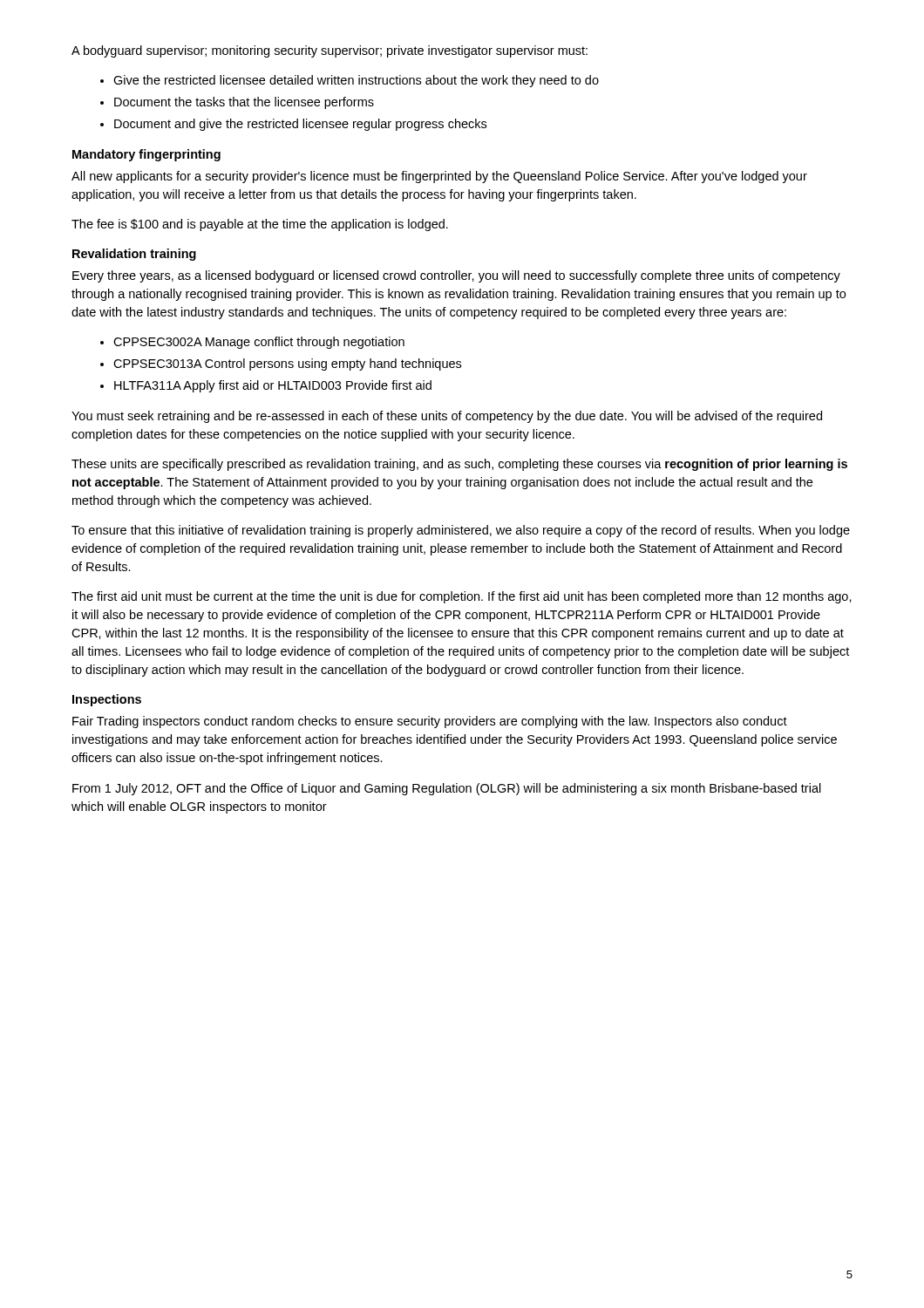924x1308 pixels.
Task: Point to the element starting "You must seek retraining and"
Action: pyautogui.click(x=447, y=425)
